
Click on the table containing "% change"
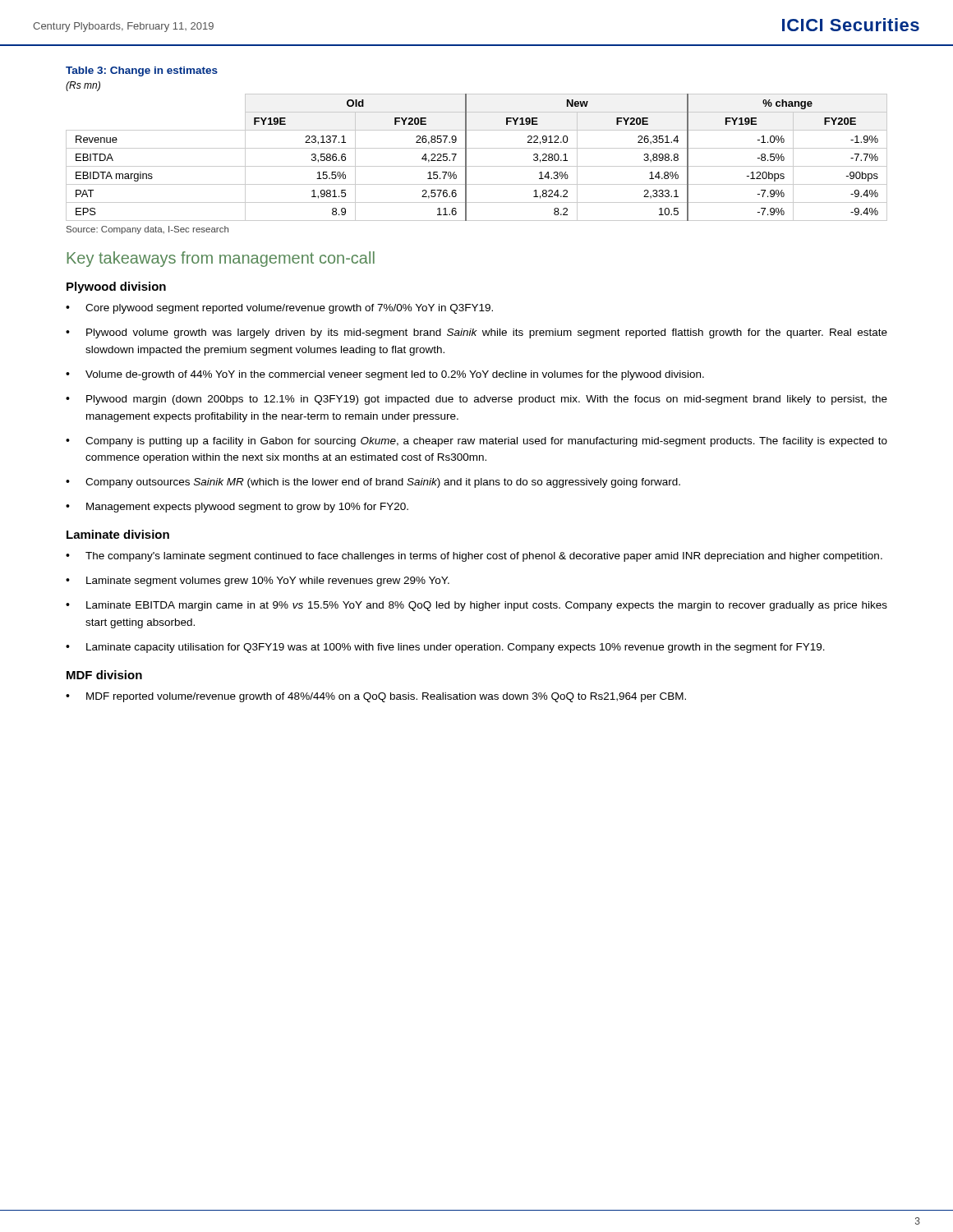coord(476,157)
